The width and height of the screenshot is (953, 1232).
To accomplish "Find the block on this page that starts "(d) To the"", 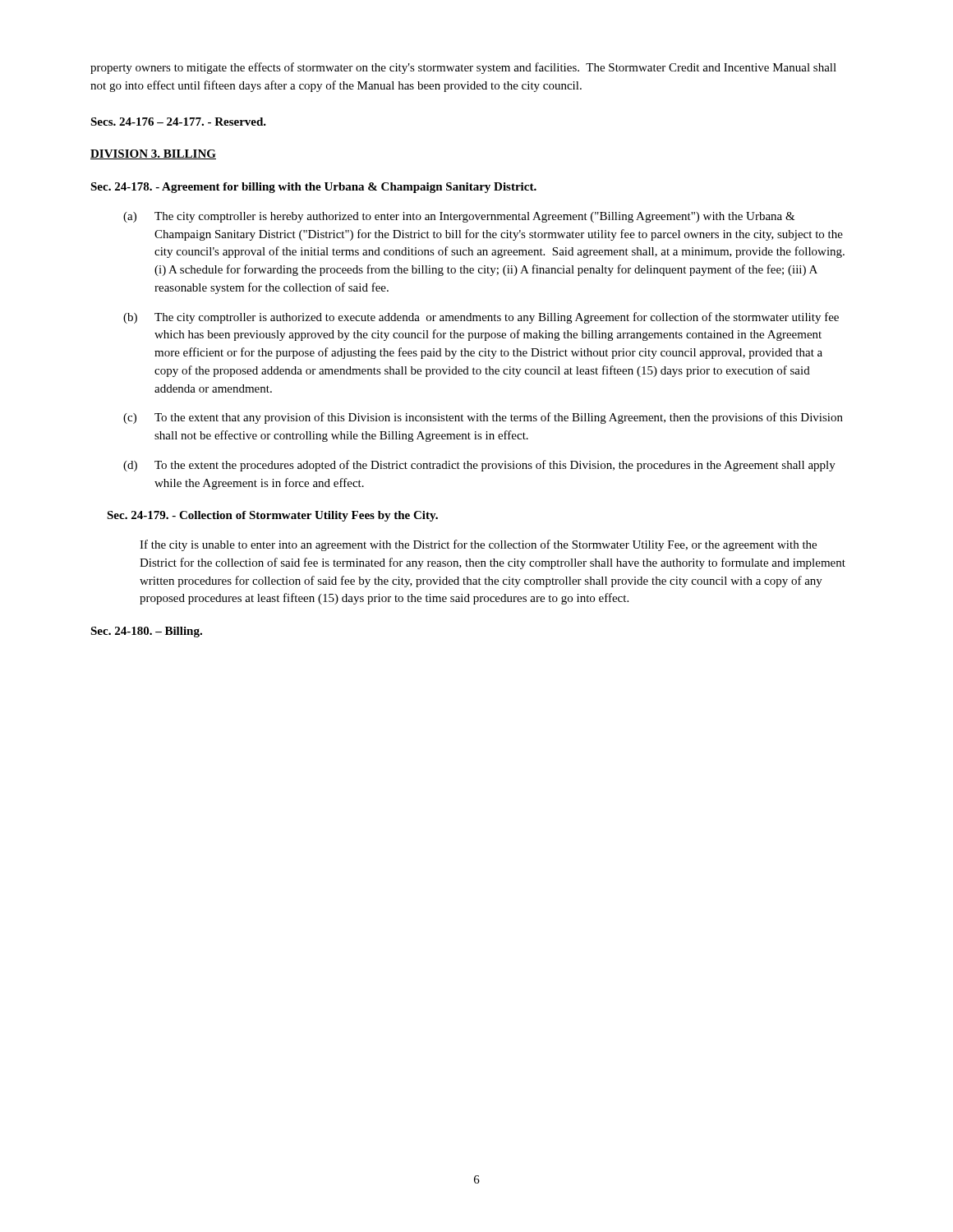I will [x=485, y=474].
